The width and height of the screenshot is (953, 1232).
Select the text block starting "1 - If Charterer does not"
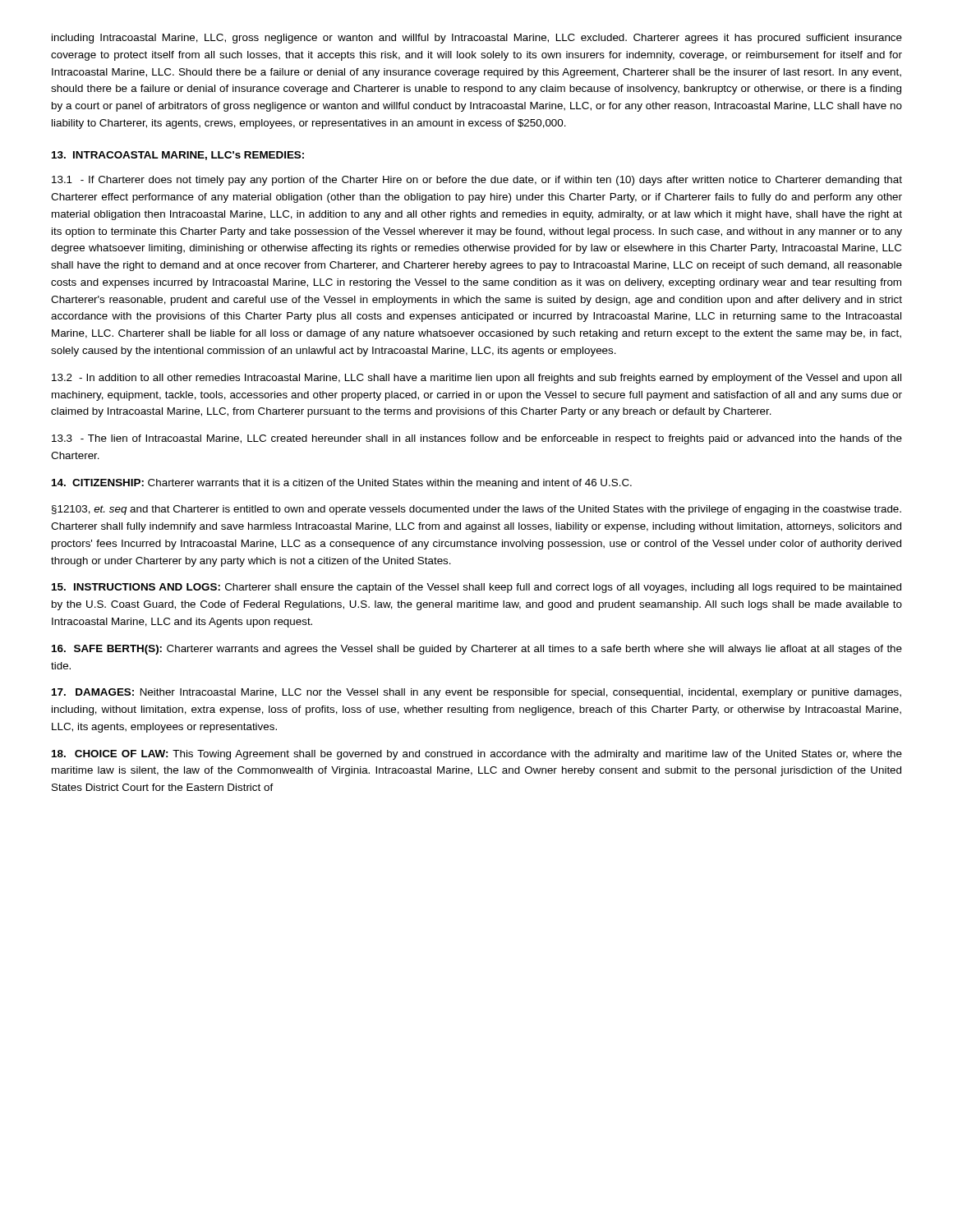tap(476, 265)
